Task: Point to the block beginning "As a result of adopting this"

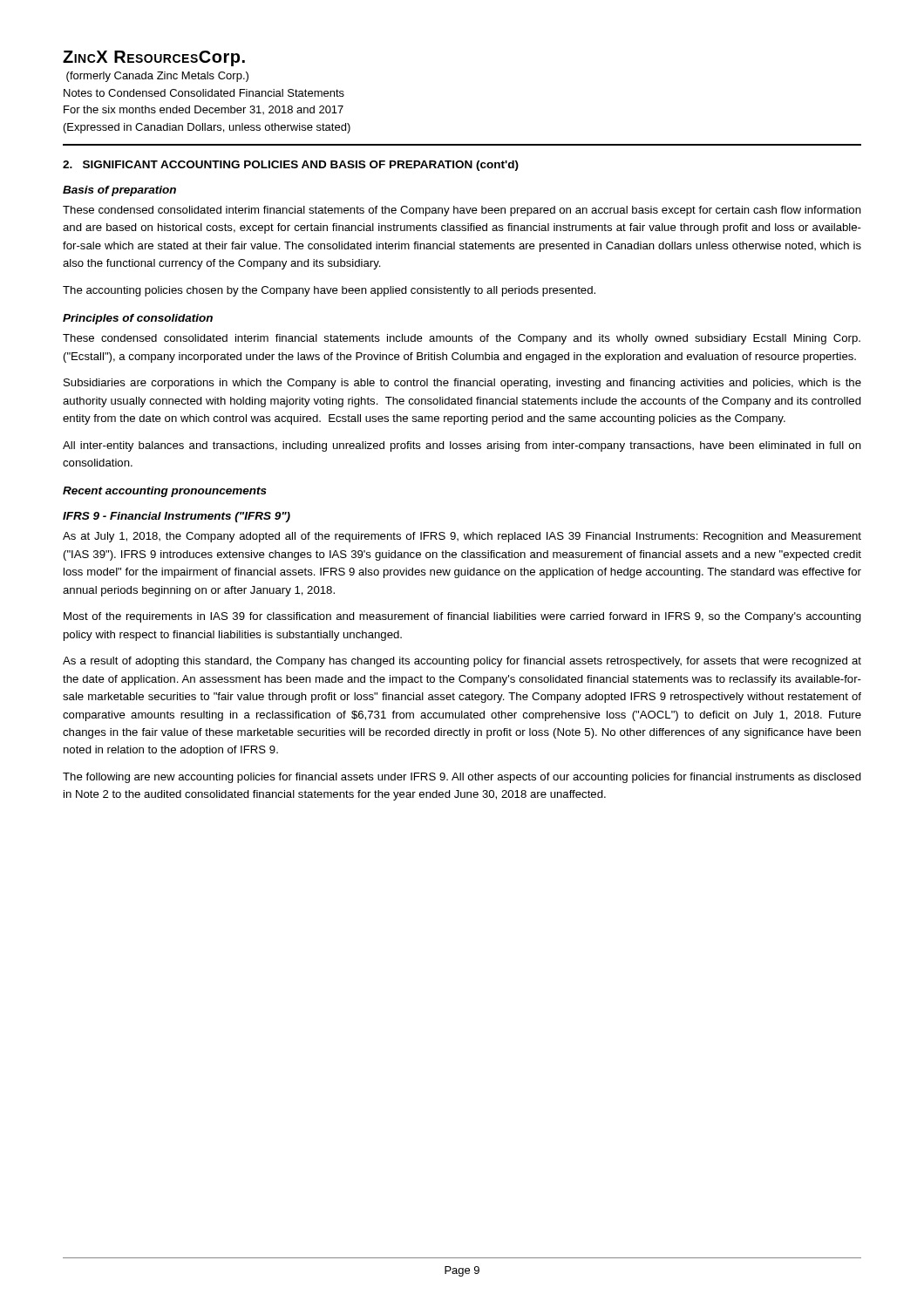Action: coord(462,705)
